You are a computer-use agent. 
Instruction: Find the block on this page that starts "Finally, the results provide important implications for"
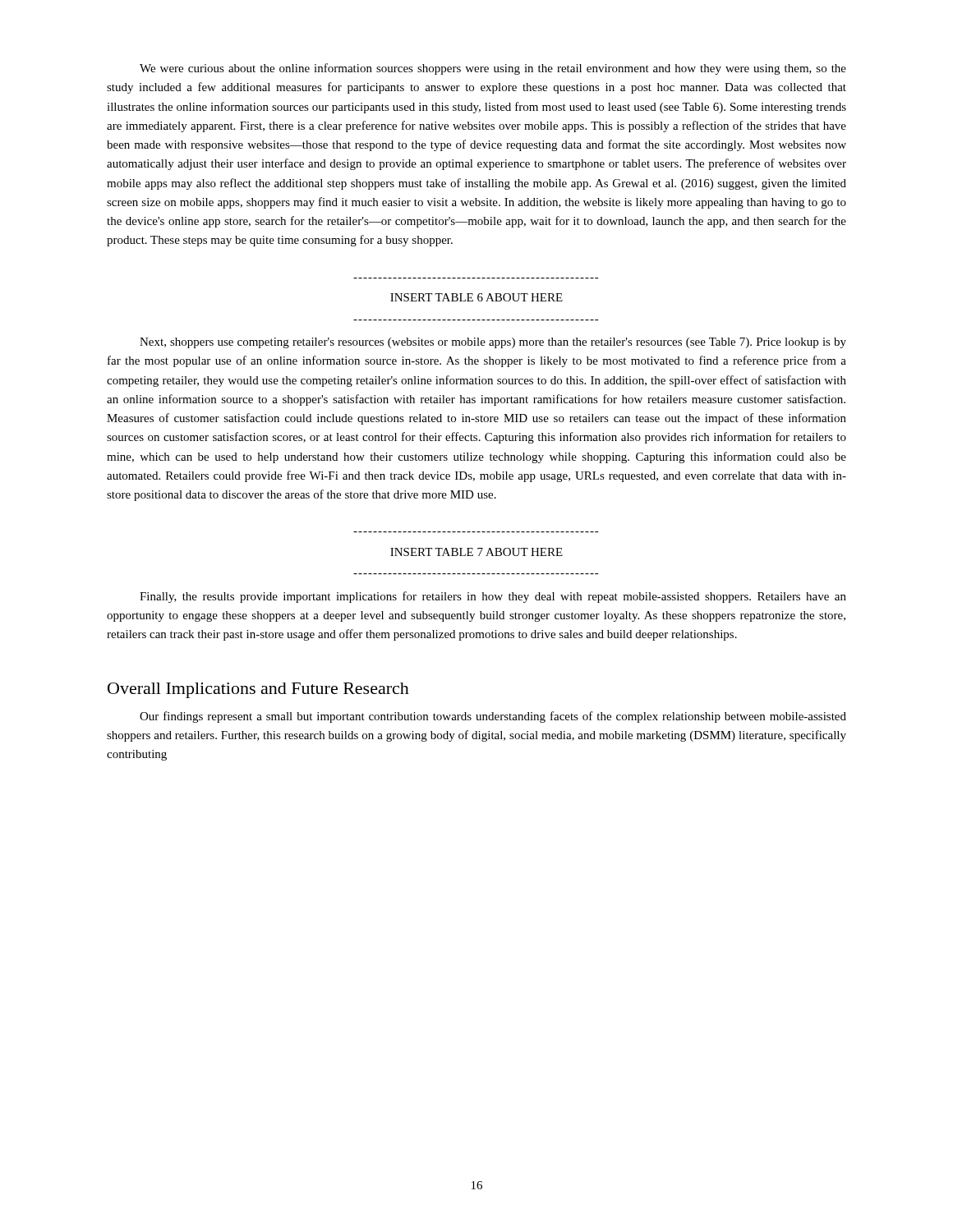tap(476, 616)
